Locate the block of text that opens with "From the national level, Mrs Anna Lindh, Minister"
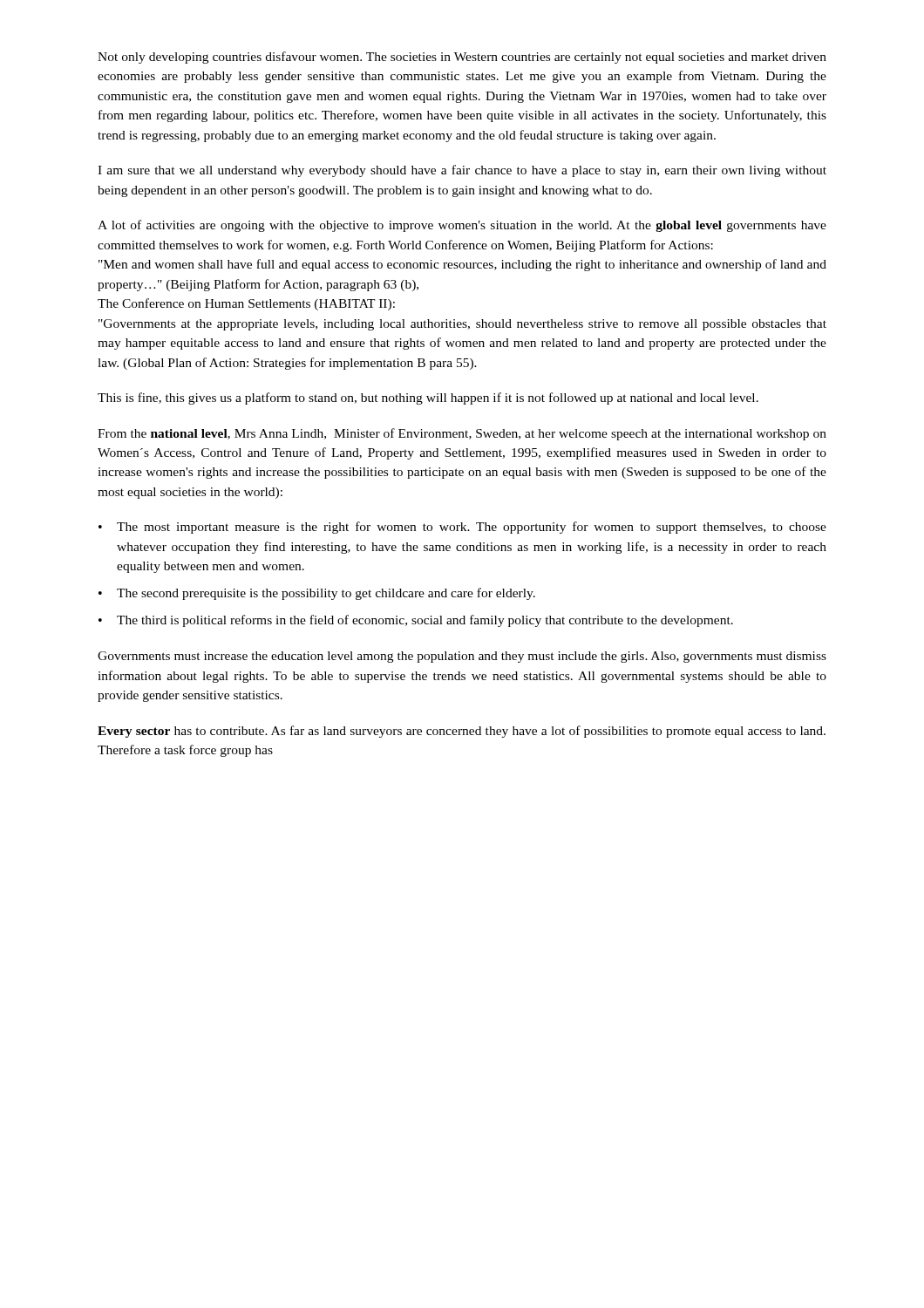The image size is (924, 1308). pos(462,462)
